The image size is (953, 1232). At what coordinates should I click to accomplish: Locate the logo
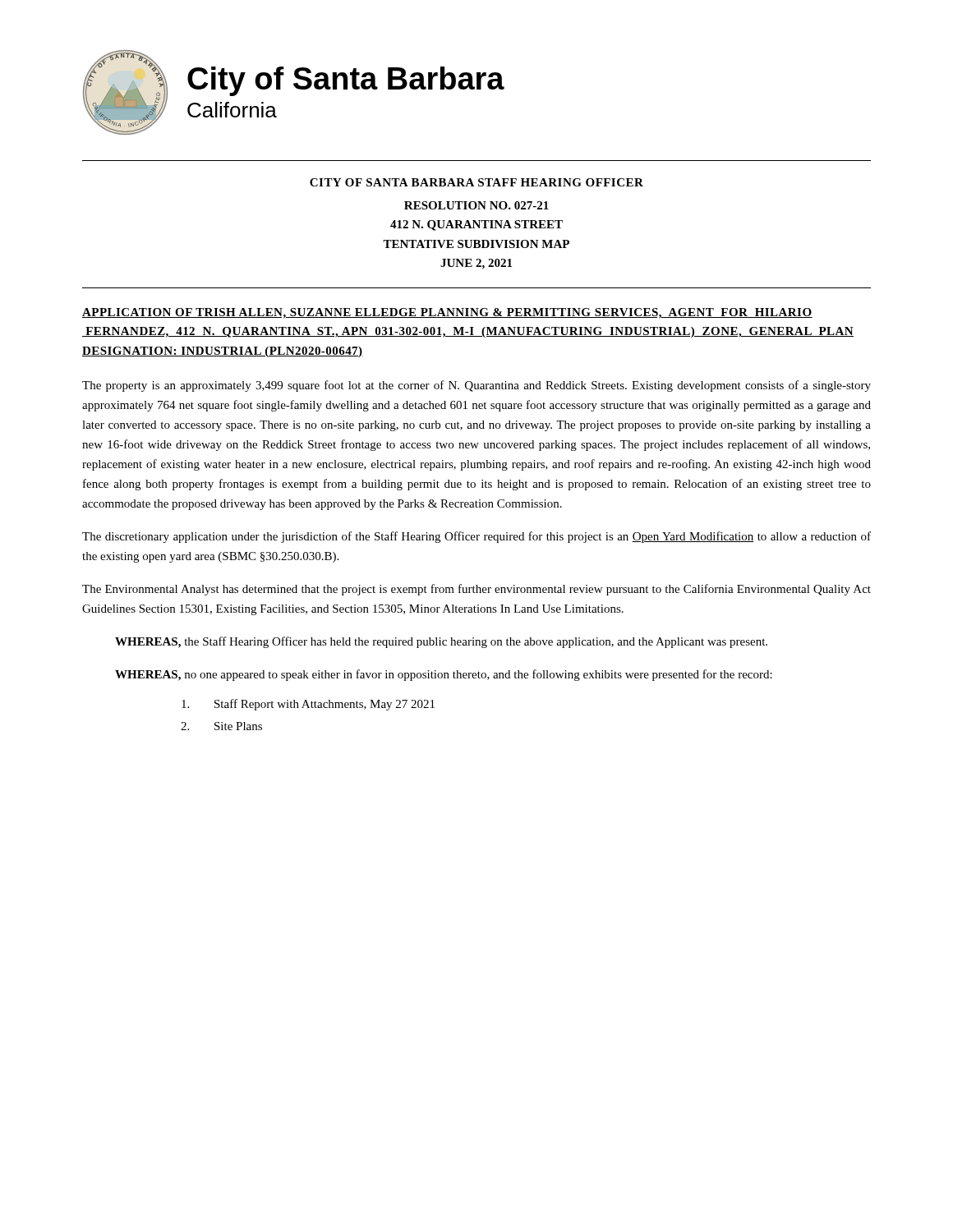[125, 92]
